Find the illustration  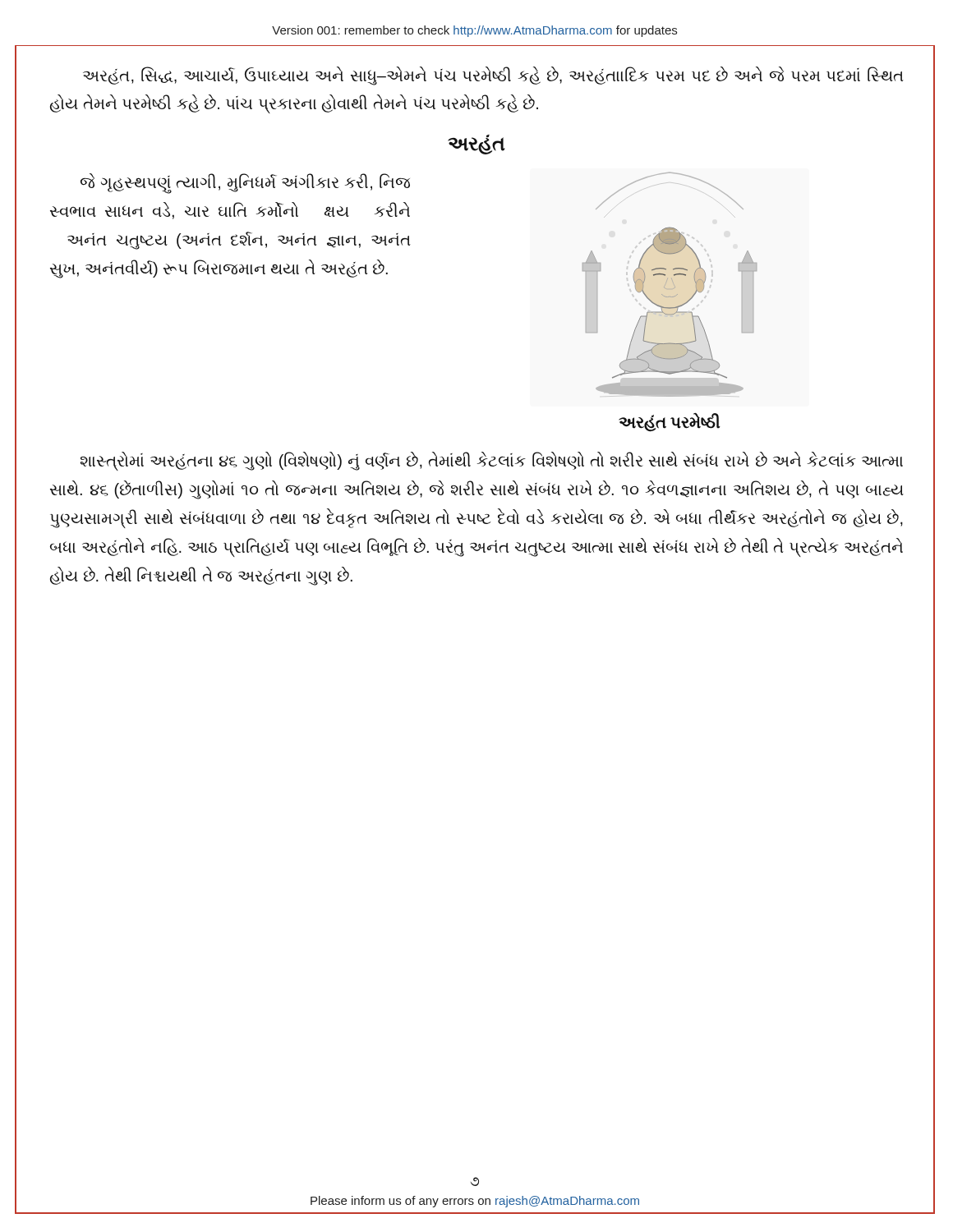[670, 287]
